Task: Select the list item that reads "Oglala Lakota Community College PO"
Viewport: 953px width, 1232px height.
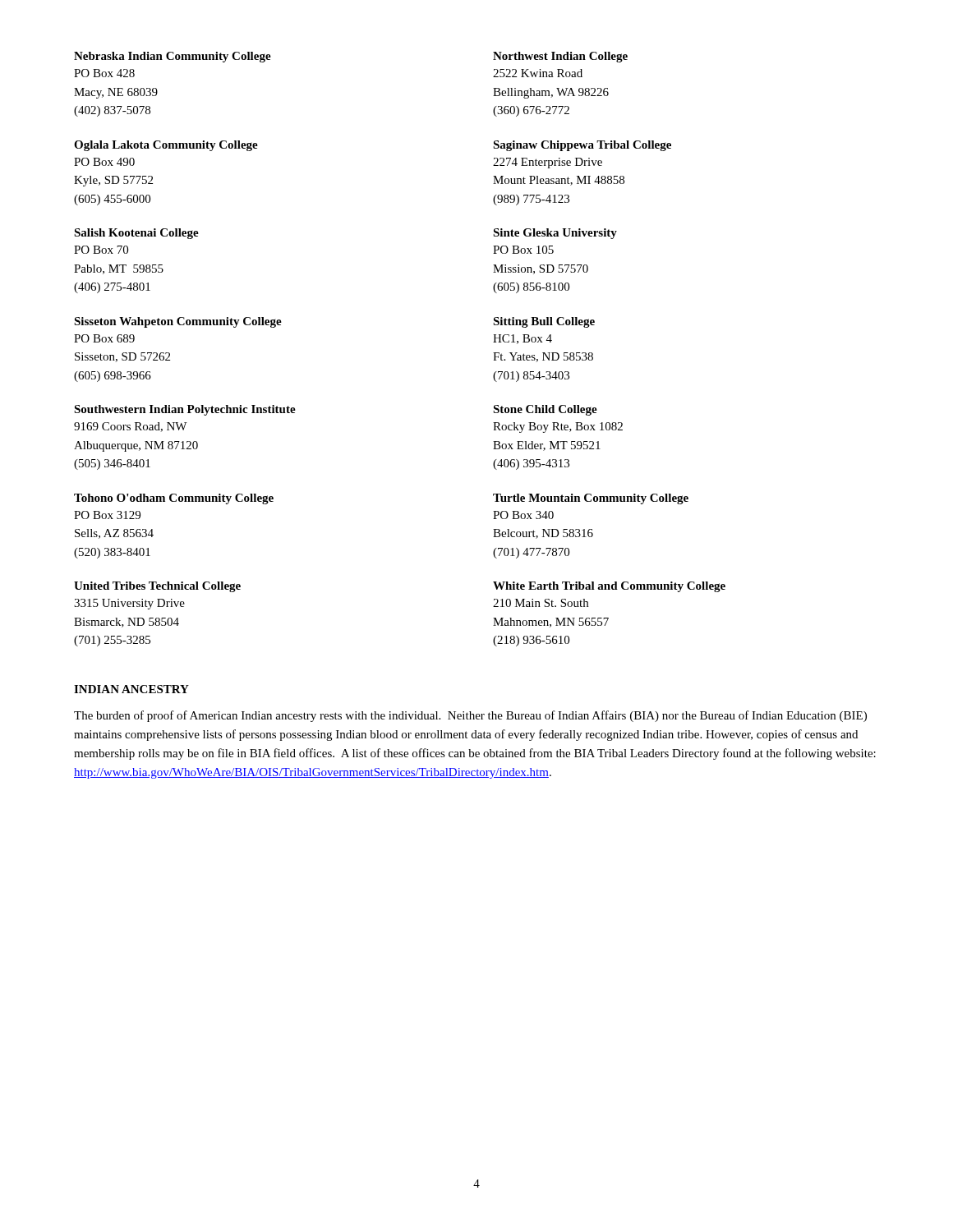Action: [166, 146]
